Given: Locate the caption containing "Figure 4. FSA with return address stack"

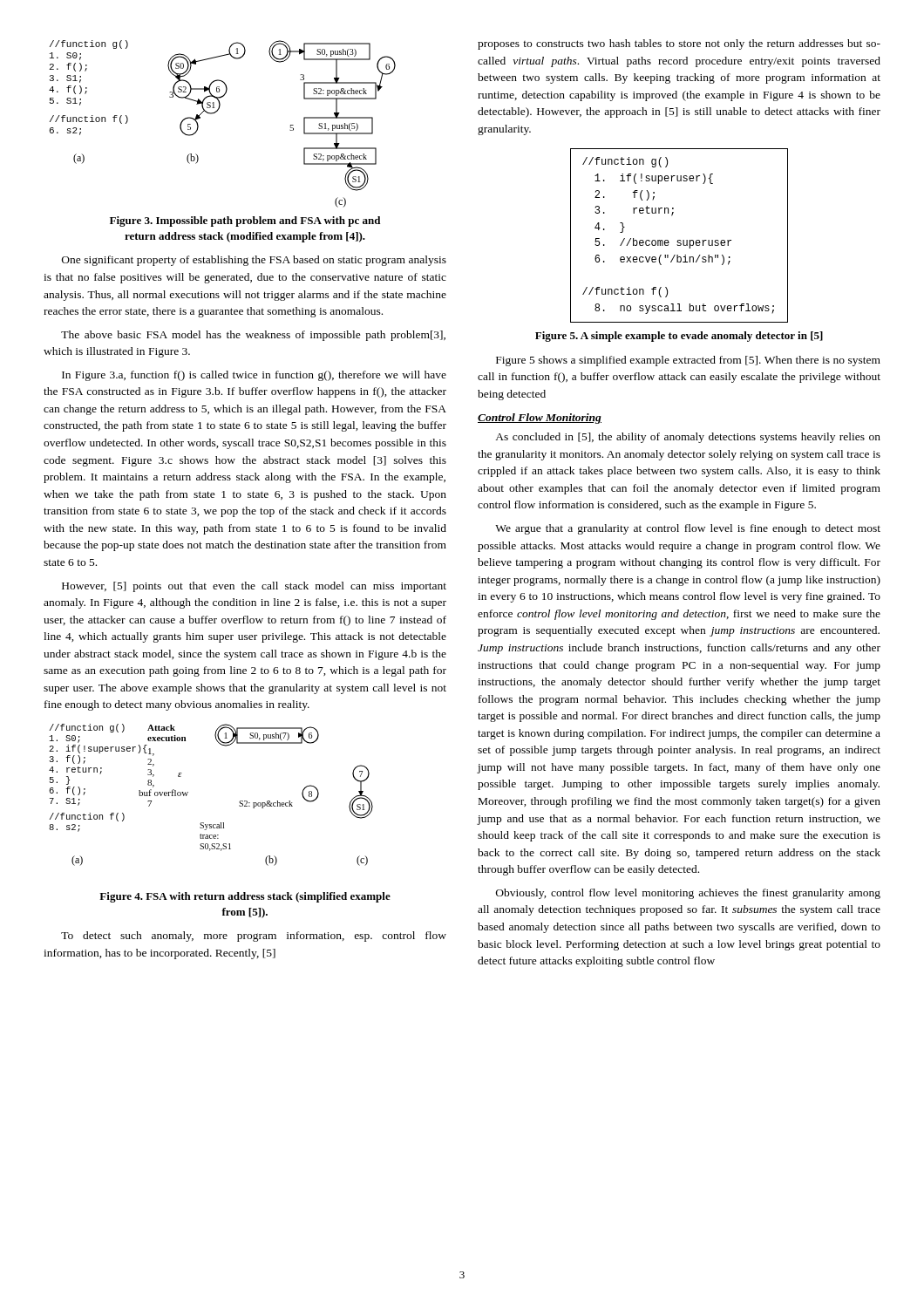Looking at the screenshot, I should tap(245, 904).
